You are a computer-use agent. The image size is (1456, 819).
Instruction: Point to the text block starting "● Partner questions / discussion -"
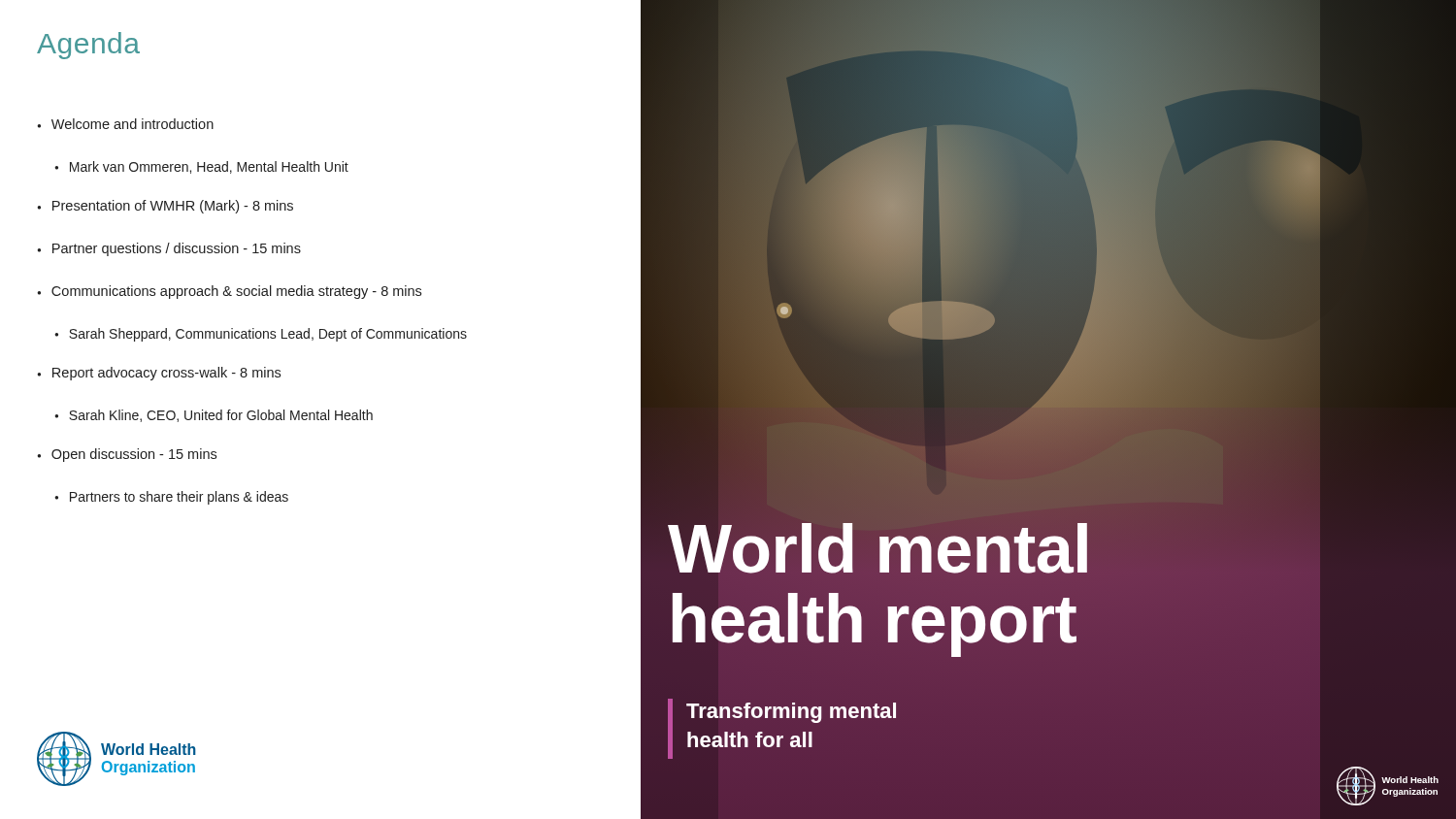(x=169, y=248)
